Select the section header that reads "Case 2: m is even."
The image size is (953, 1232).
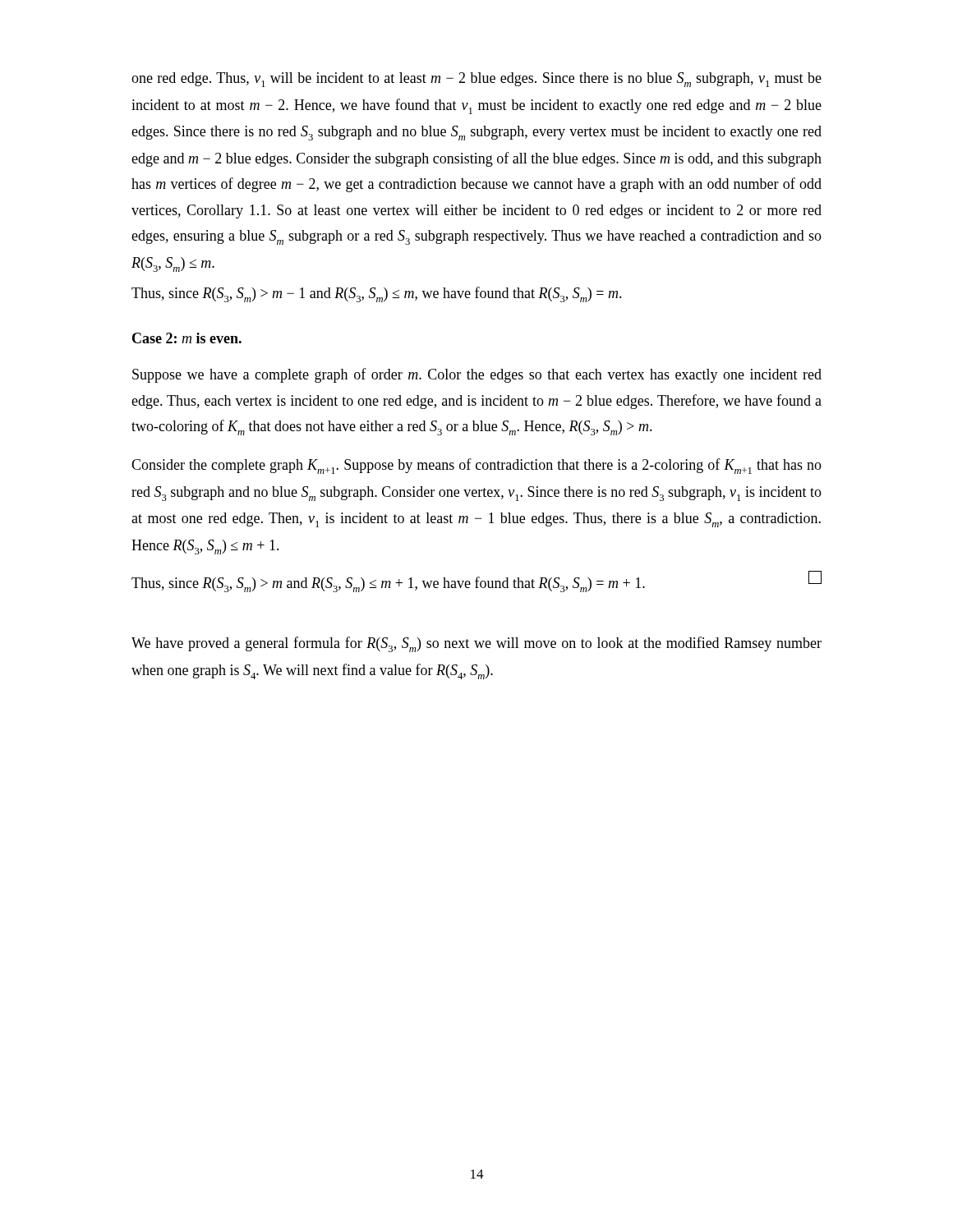(187, 338)
